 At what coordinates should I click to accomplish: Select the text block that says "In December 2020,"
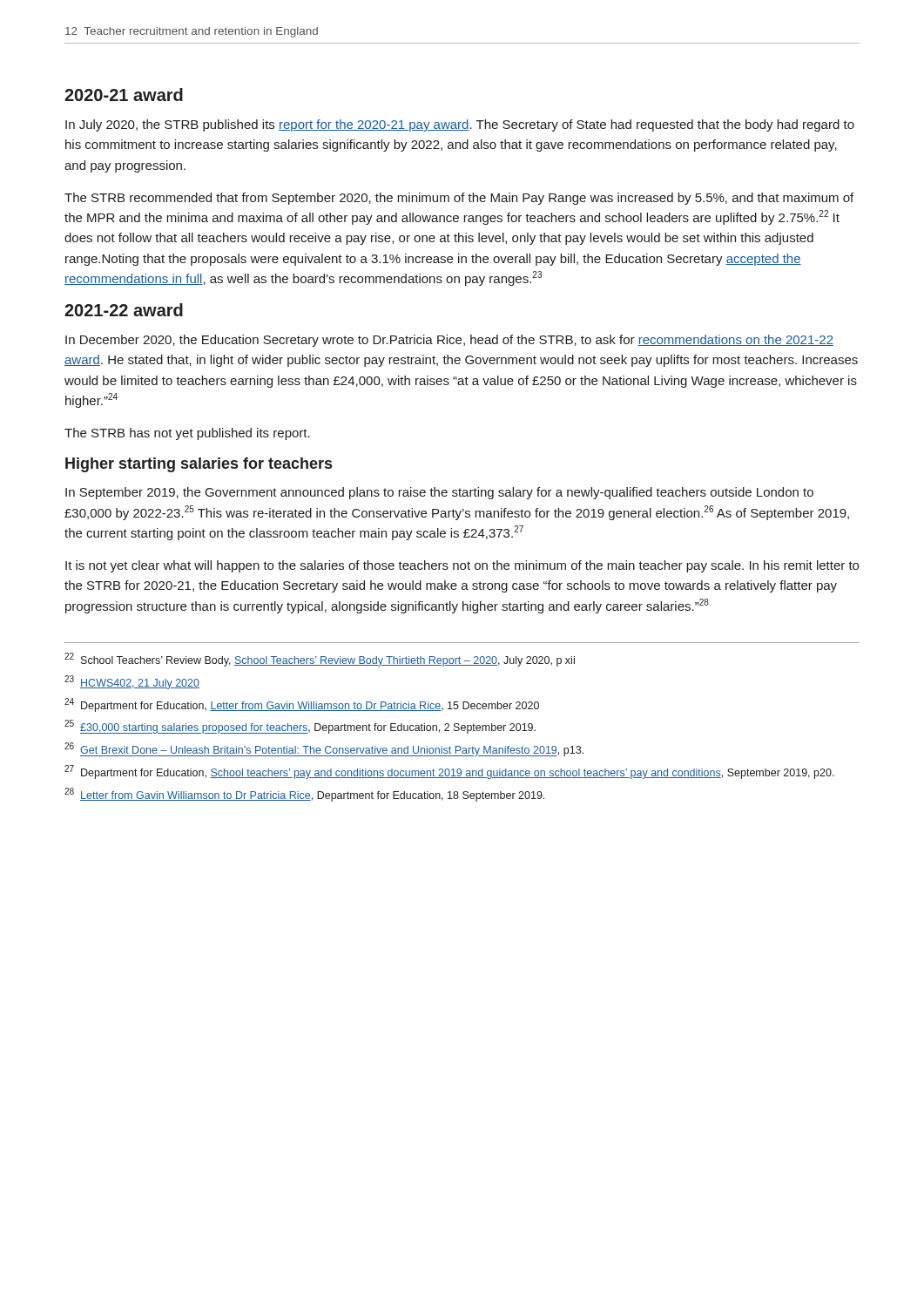462,370
